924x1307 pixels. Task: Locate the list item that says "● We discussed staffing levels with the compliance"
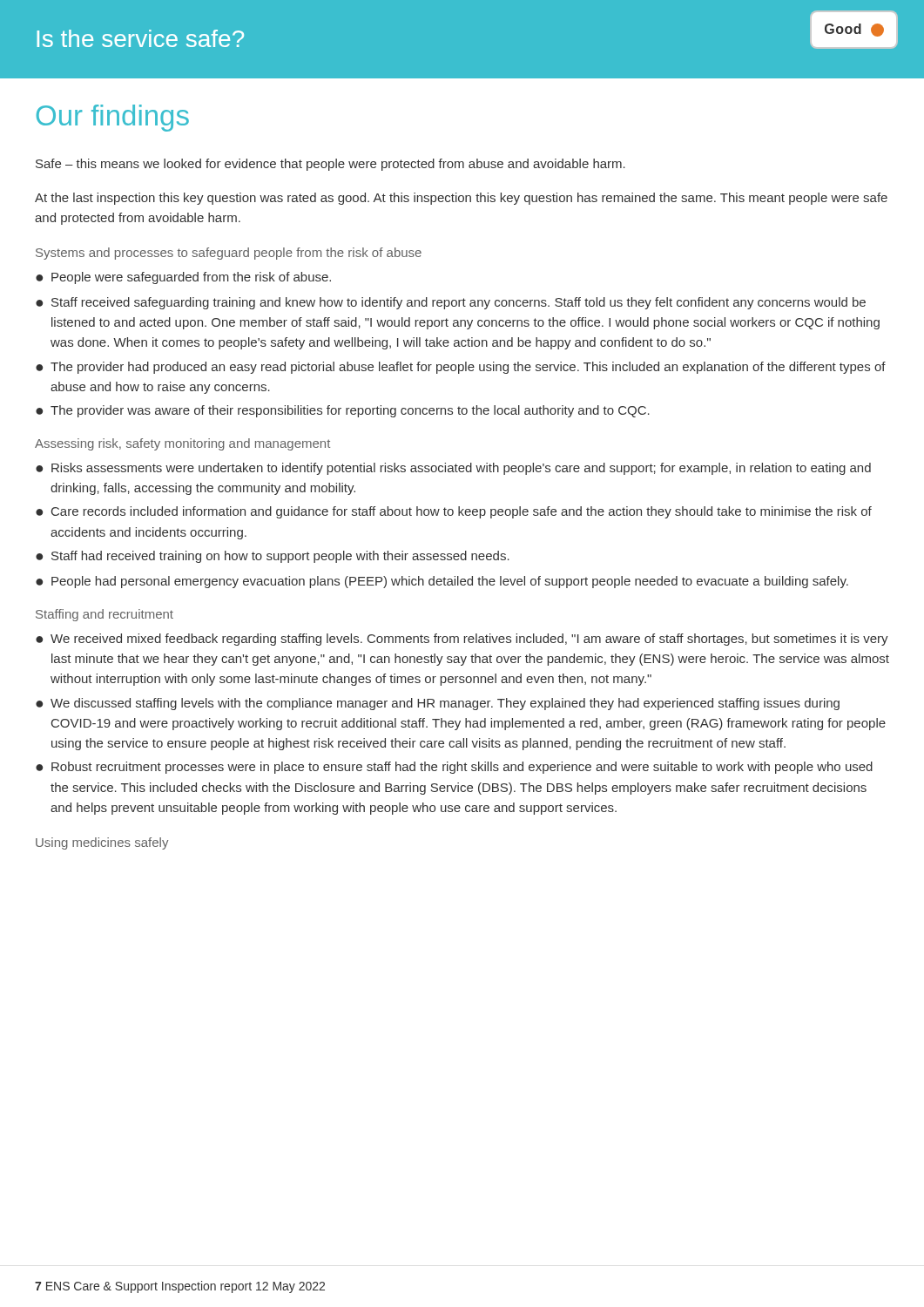pos(462,723)
